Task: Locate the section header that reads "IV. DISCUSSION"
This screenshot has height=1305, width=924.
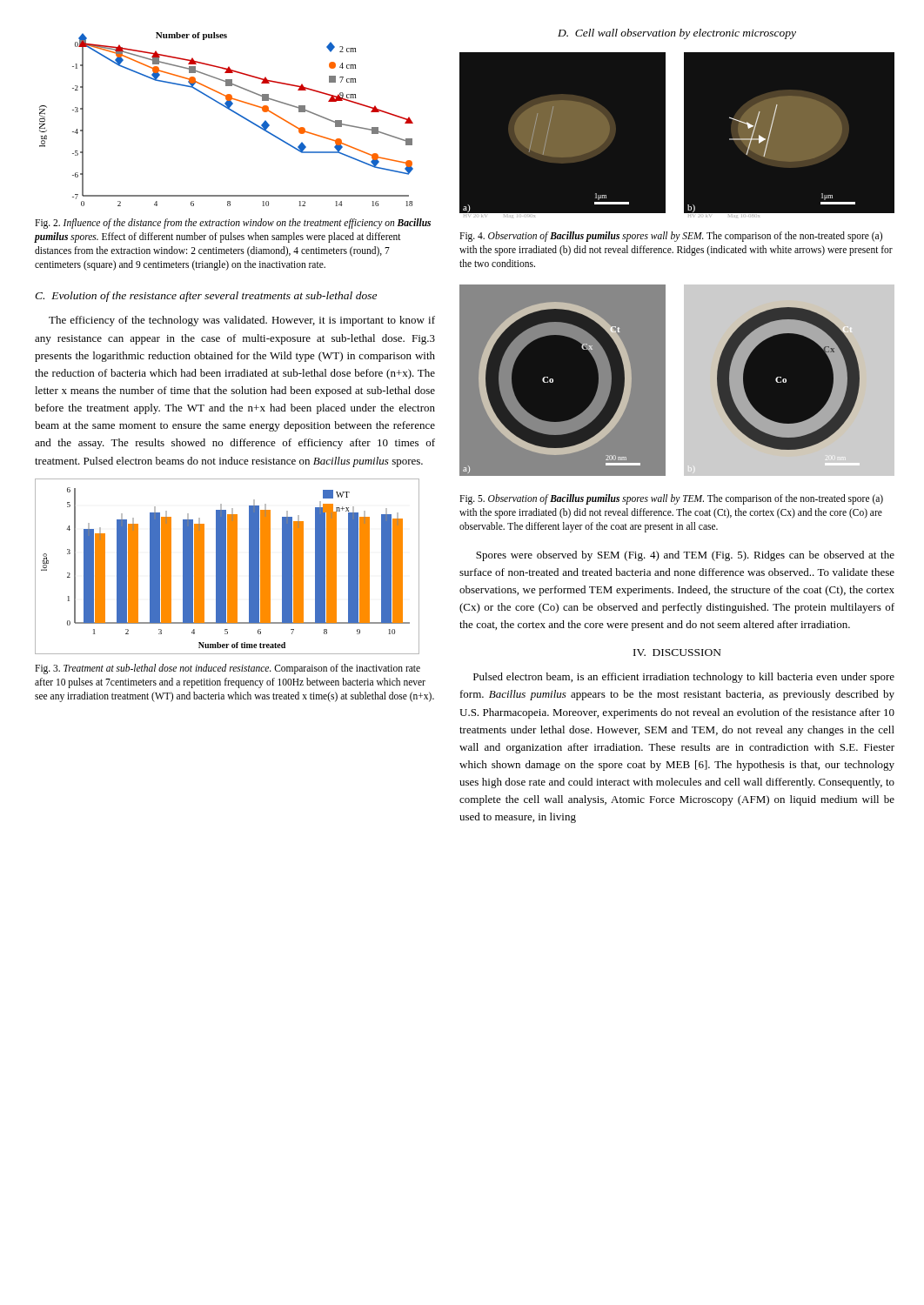Action: [677, 652]
